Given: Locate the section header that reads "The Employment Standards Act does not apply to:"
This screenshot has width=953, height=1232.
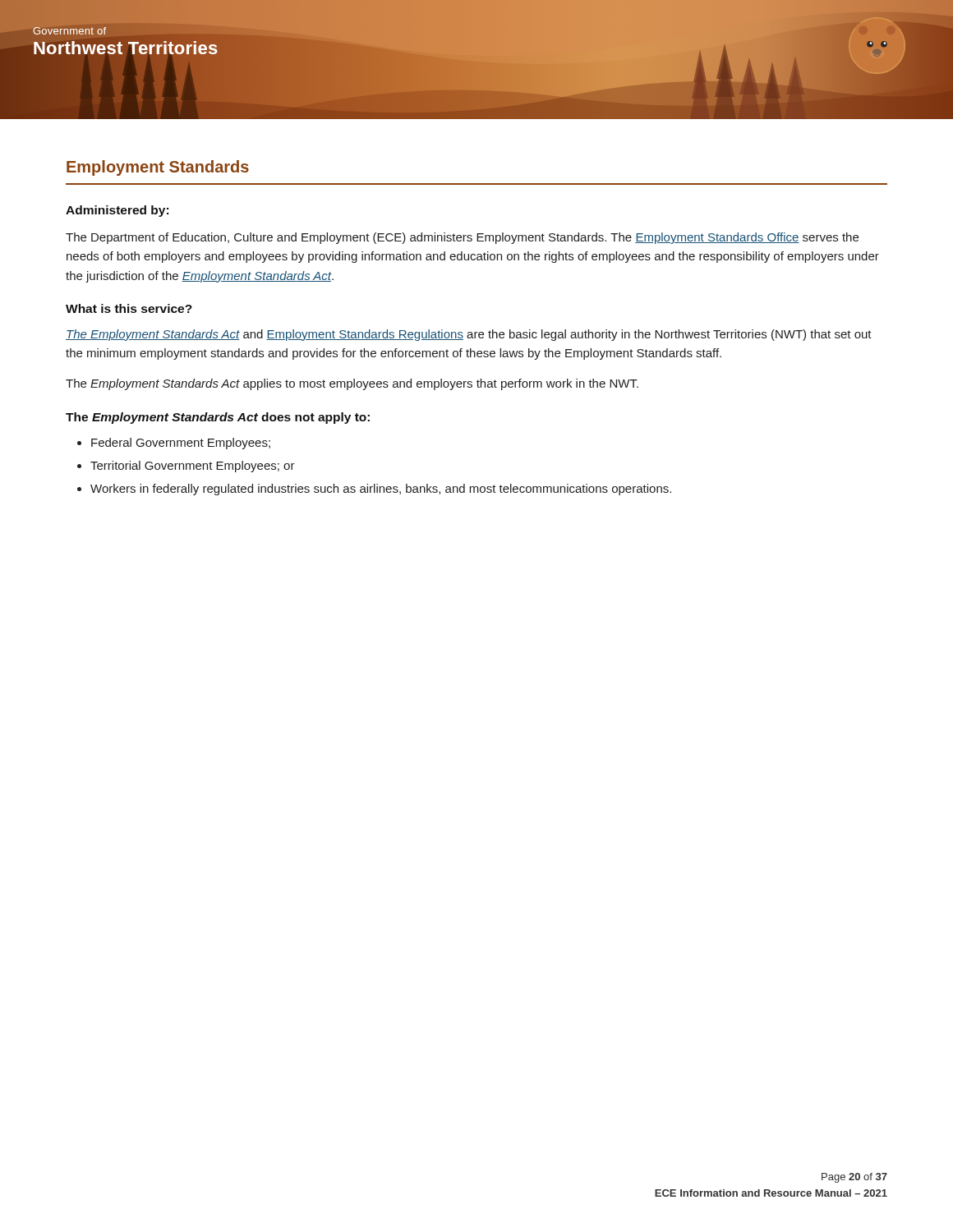Looking at the screenshot, I should coord(218,416).
